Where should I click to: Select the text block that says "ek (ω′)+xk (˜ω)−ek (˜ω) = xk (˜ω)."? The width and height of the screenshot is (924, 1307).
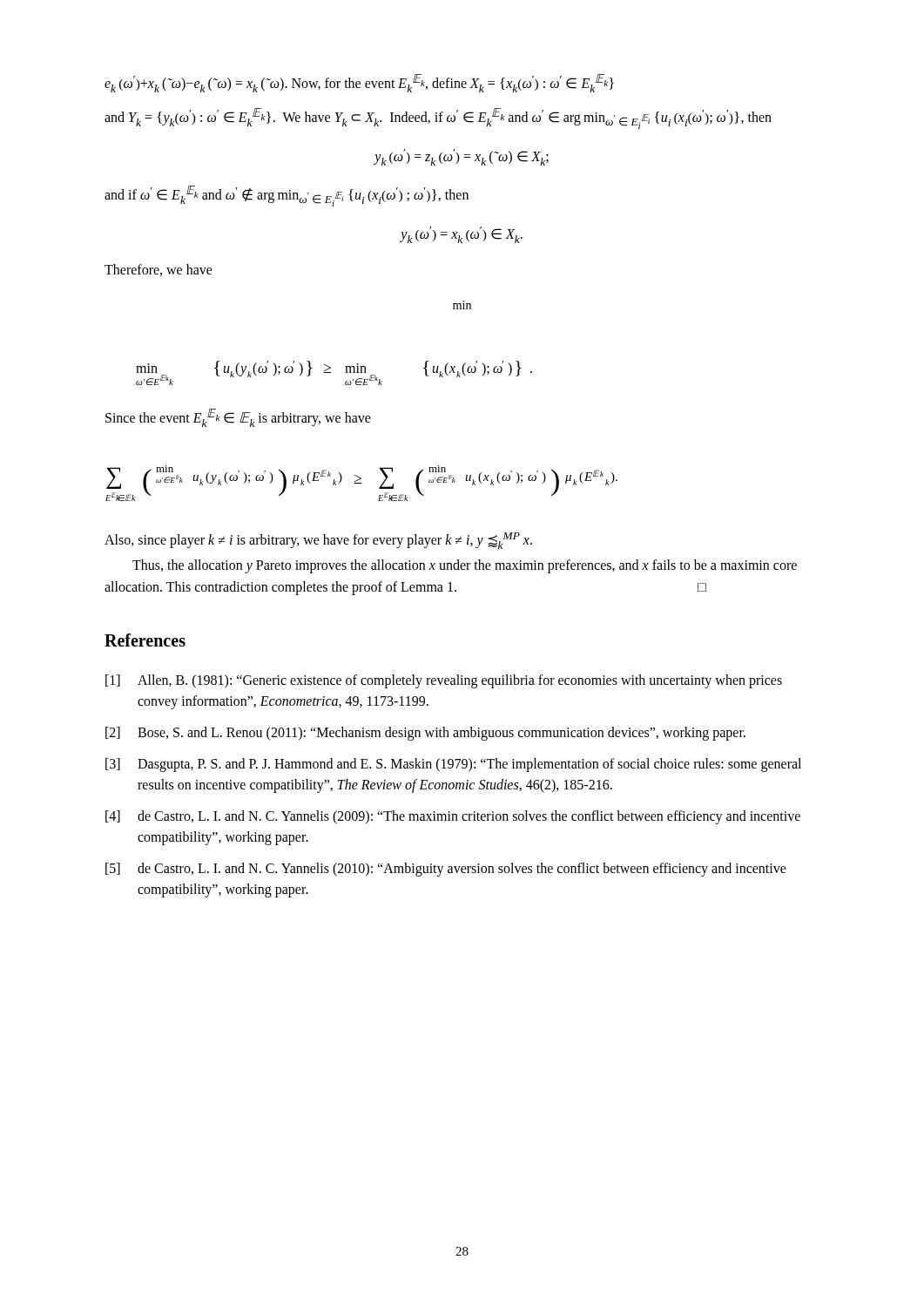click(x=462, y=101)
